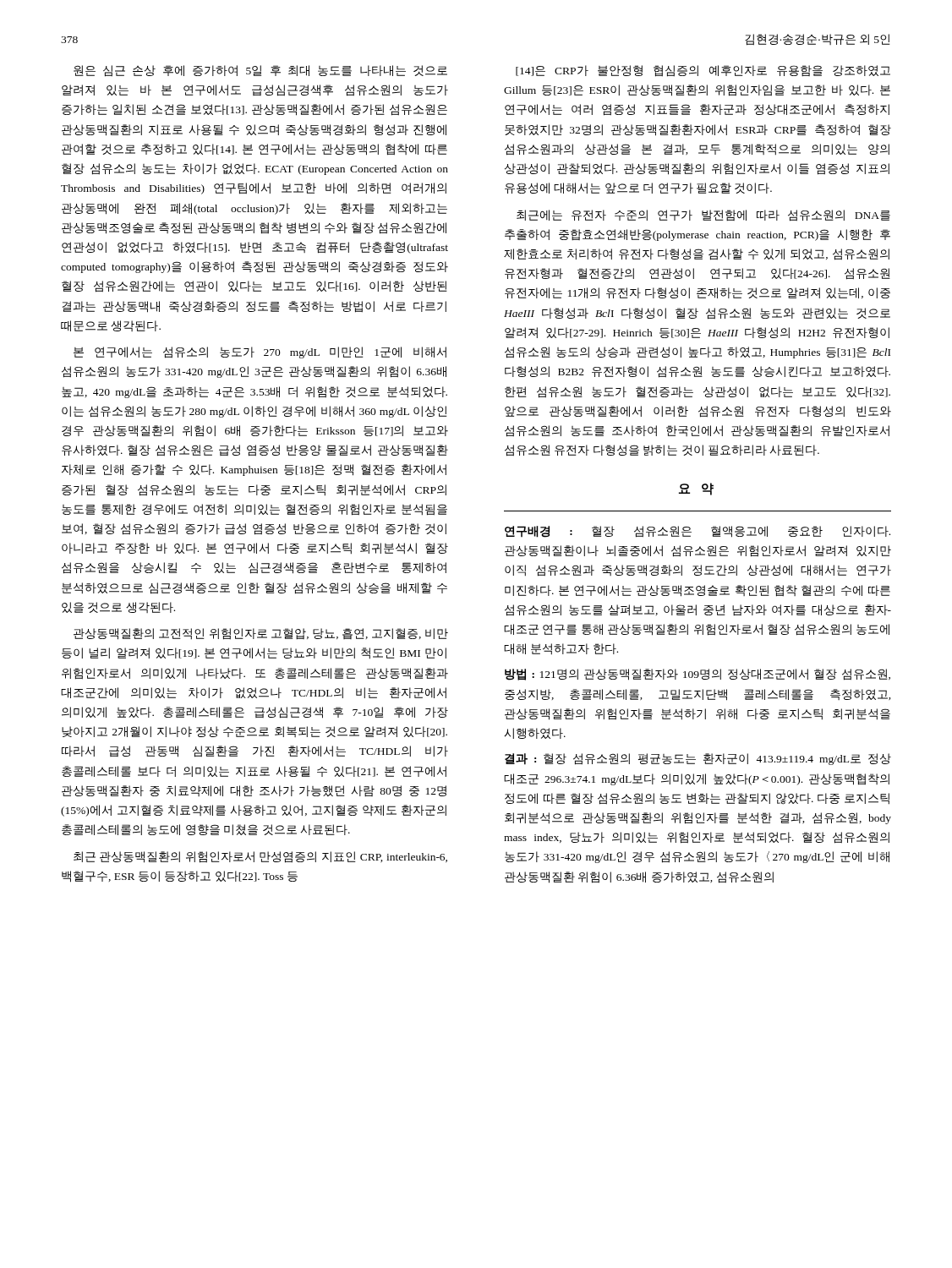Select the passage starting "최근 관상동맥질환의 위험인자로서 만성염증의 지표인"
952x1268 pixels.
pyautogui.click(x=254, y=866)
